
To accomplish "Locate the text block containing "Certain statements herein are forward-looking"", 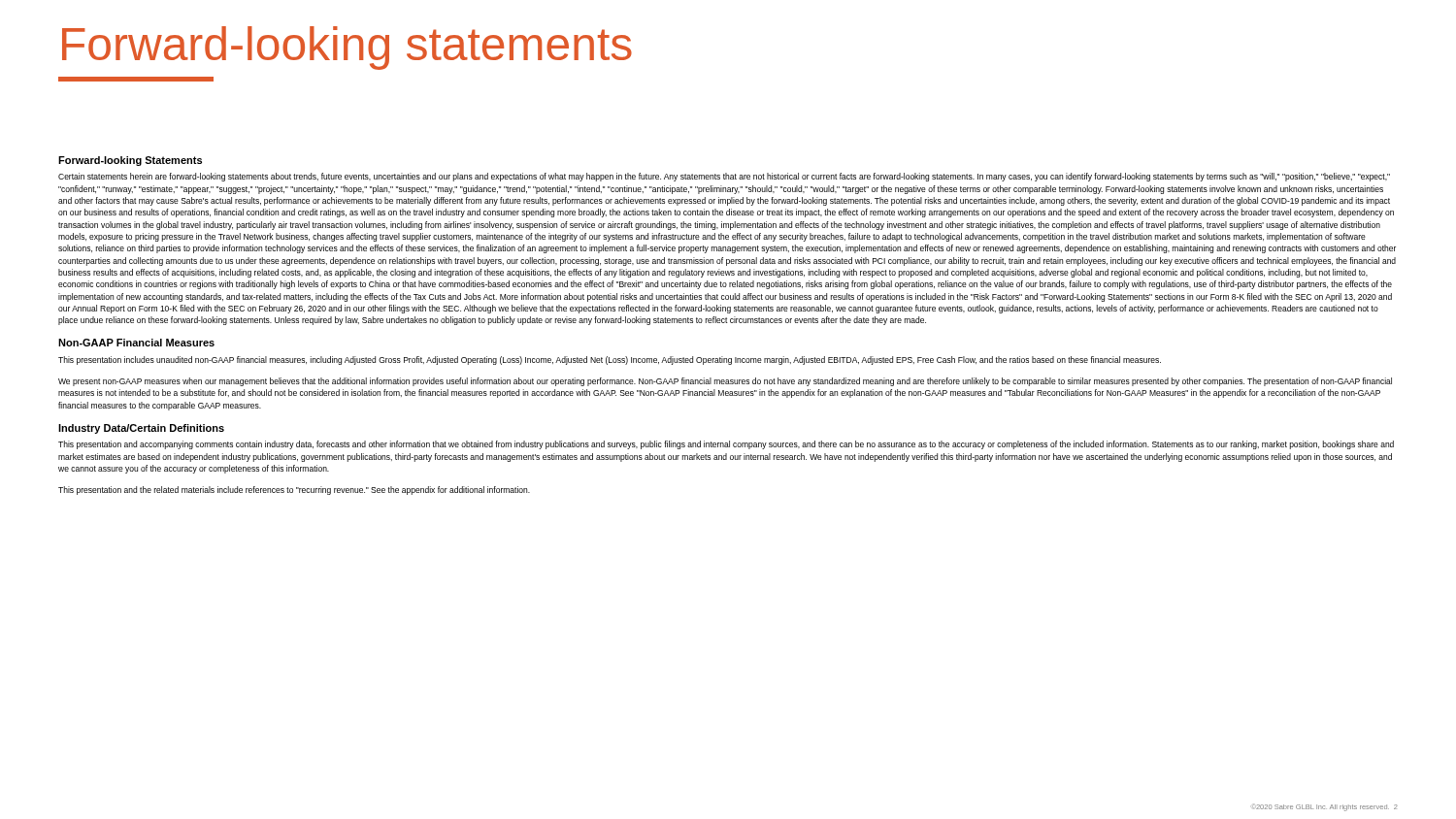I will [727, 249].
